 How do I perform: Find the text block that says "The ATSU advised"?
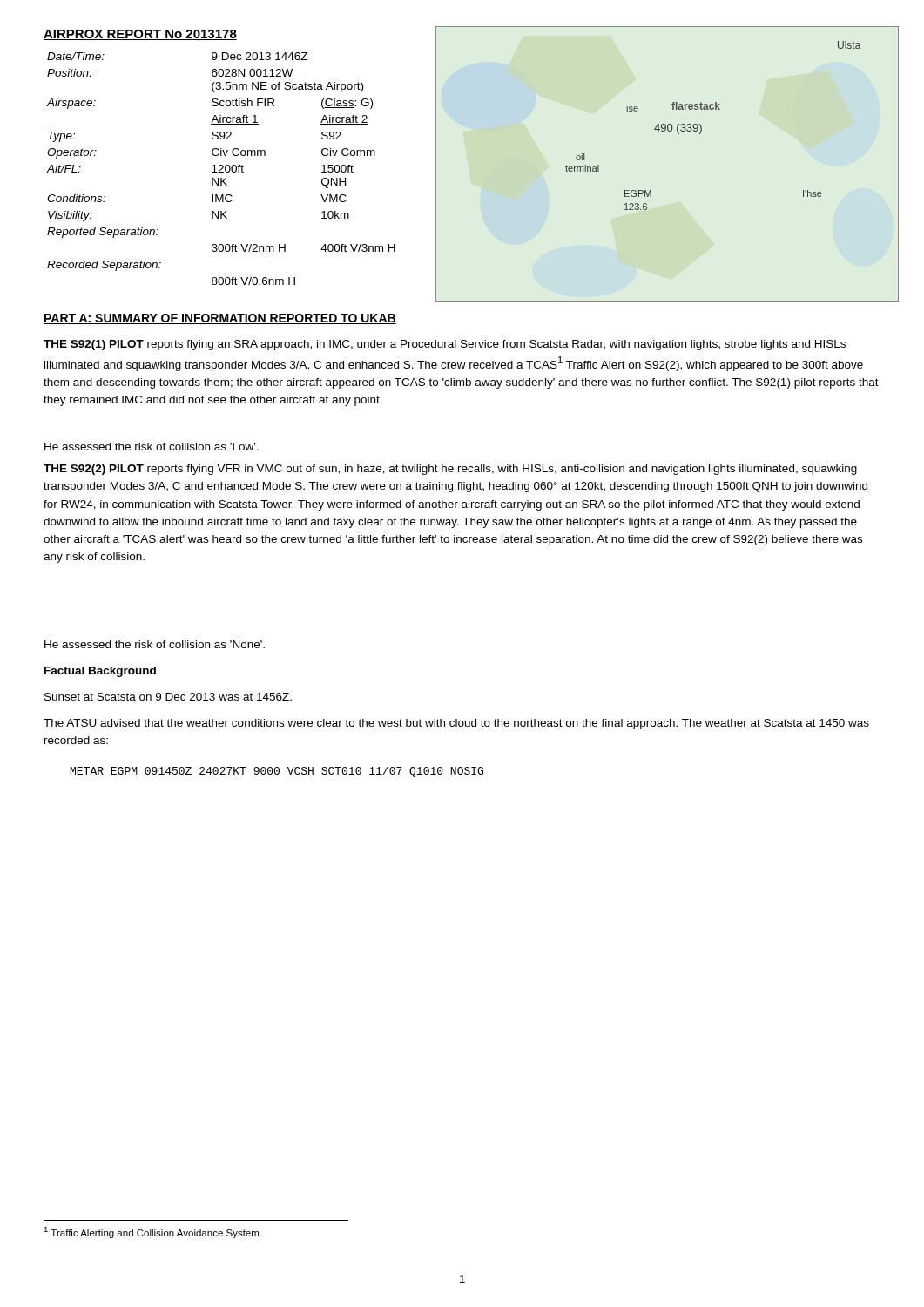456,732
